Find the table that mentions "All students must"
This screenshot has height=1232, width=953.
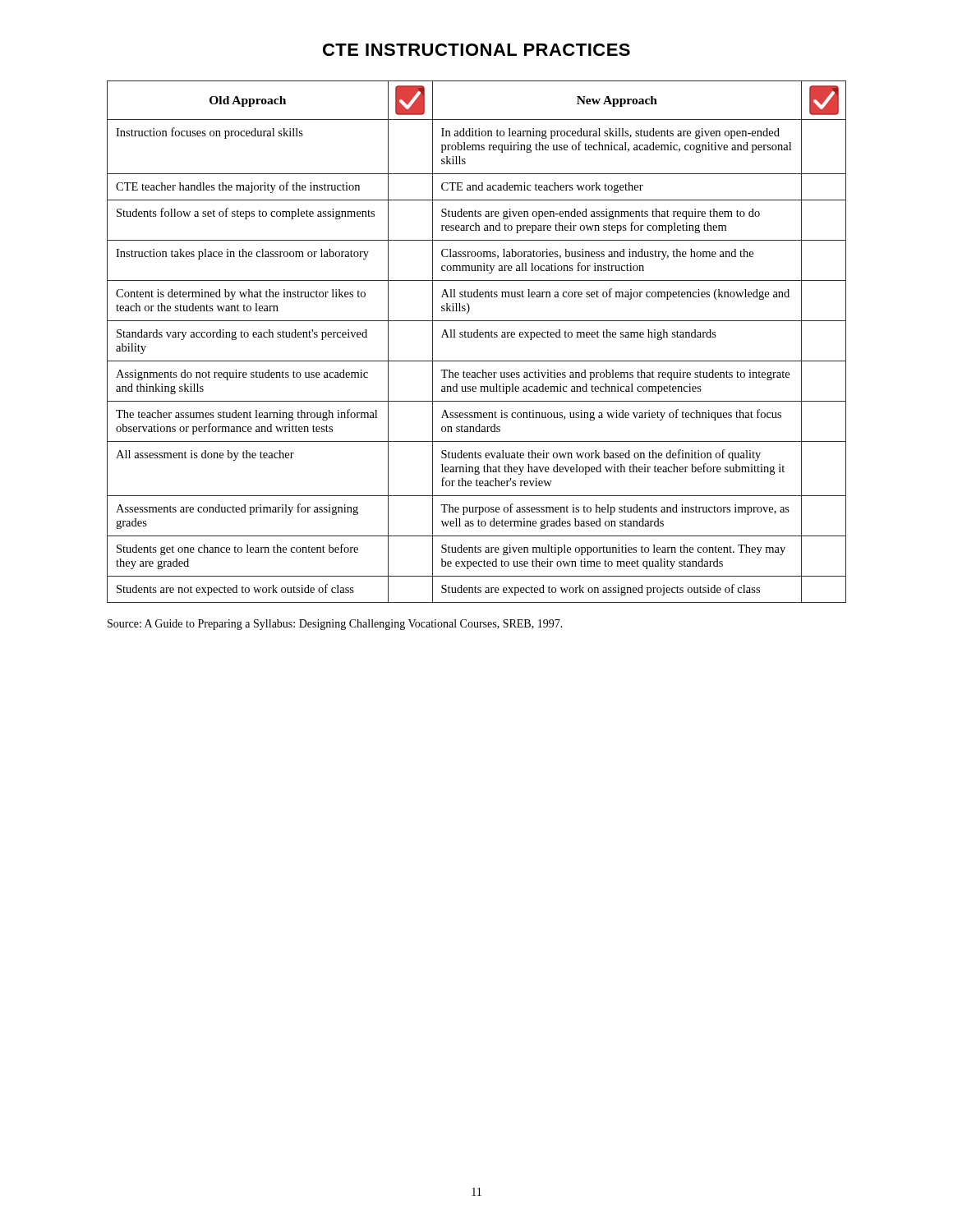click(x=476, y=342)
